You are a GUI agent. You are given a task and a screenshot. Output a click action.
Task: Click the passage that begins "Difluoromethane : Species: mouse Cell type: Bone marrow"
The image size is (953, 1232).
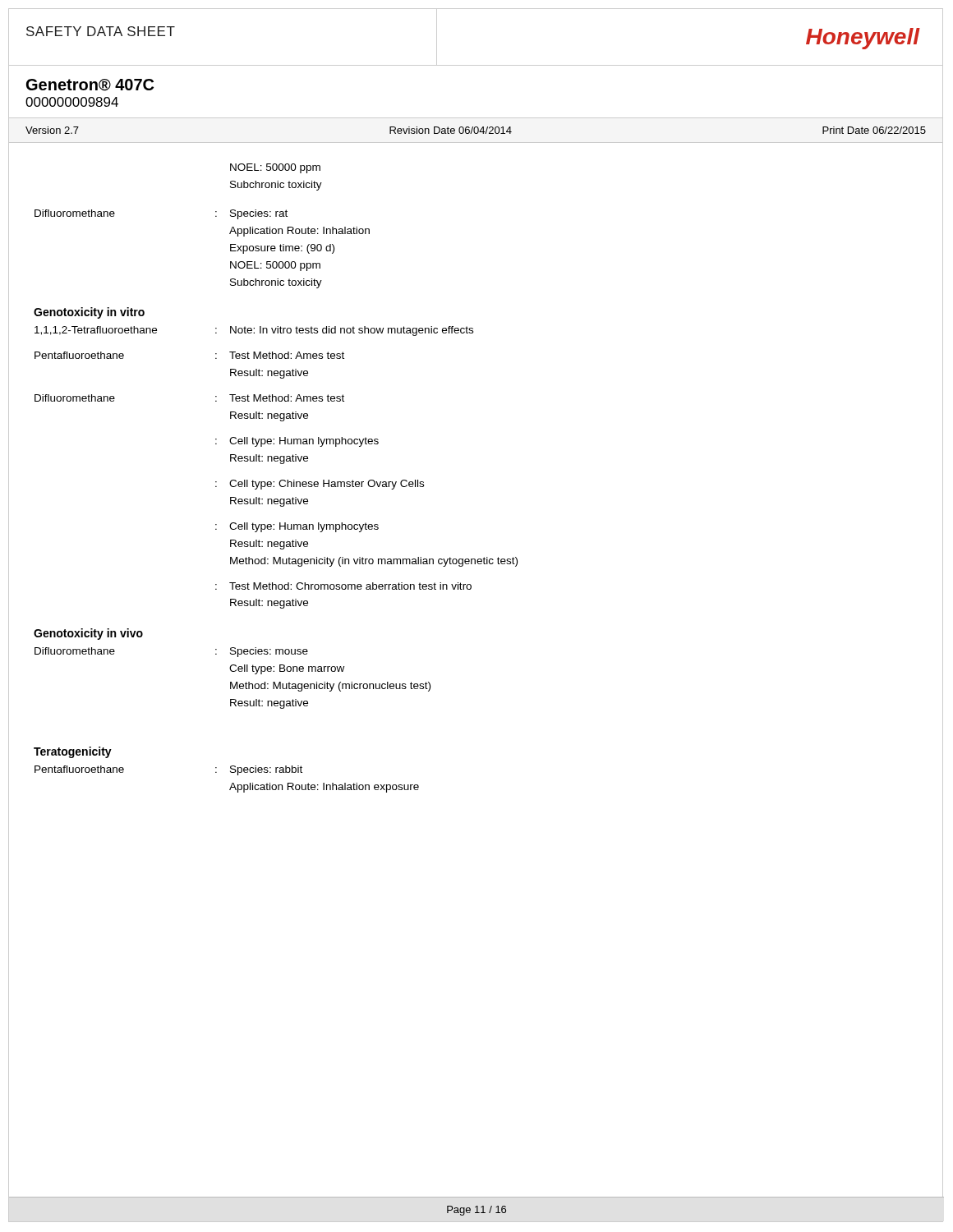tap(232, 678)
